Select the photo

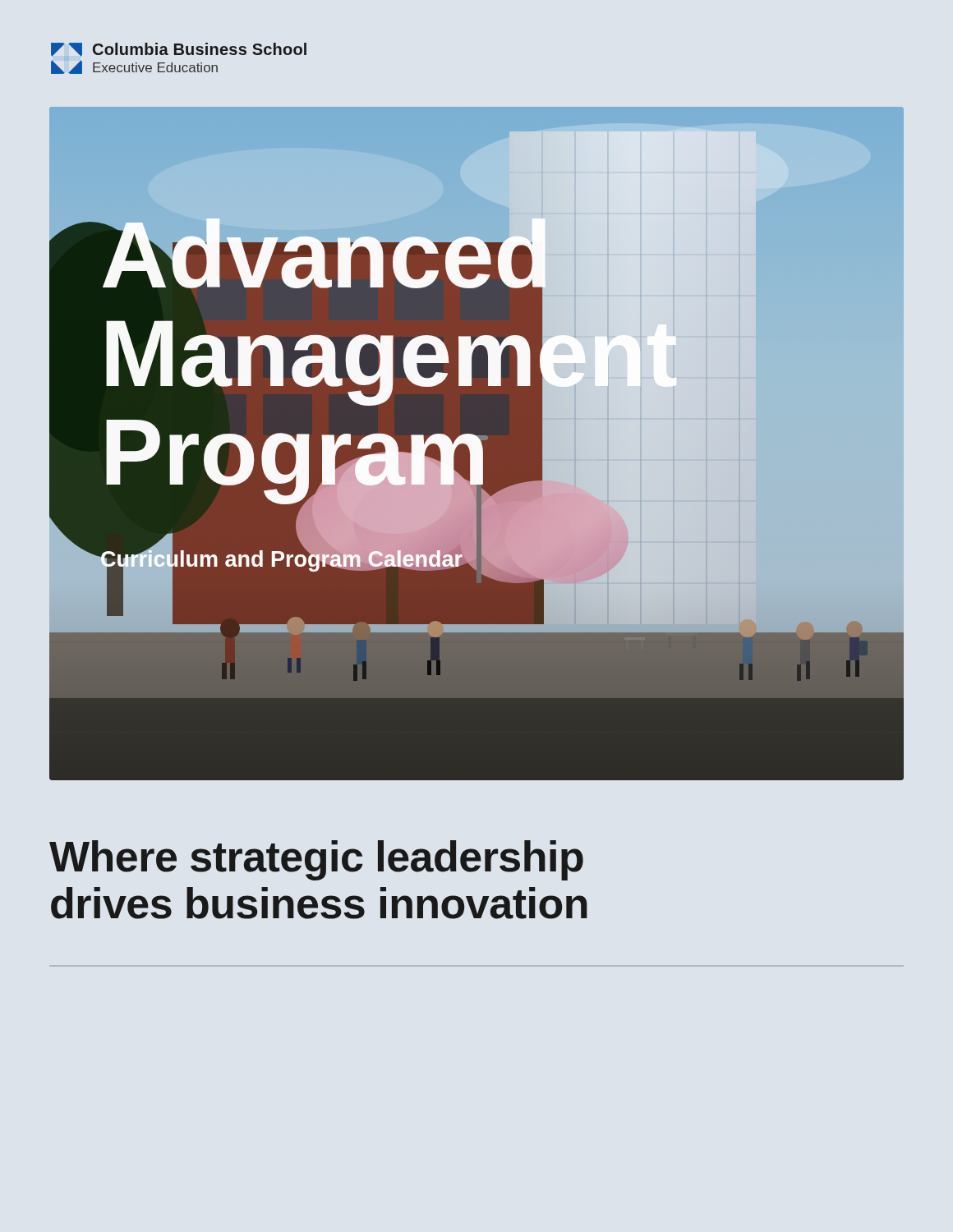tap(476, 444)
